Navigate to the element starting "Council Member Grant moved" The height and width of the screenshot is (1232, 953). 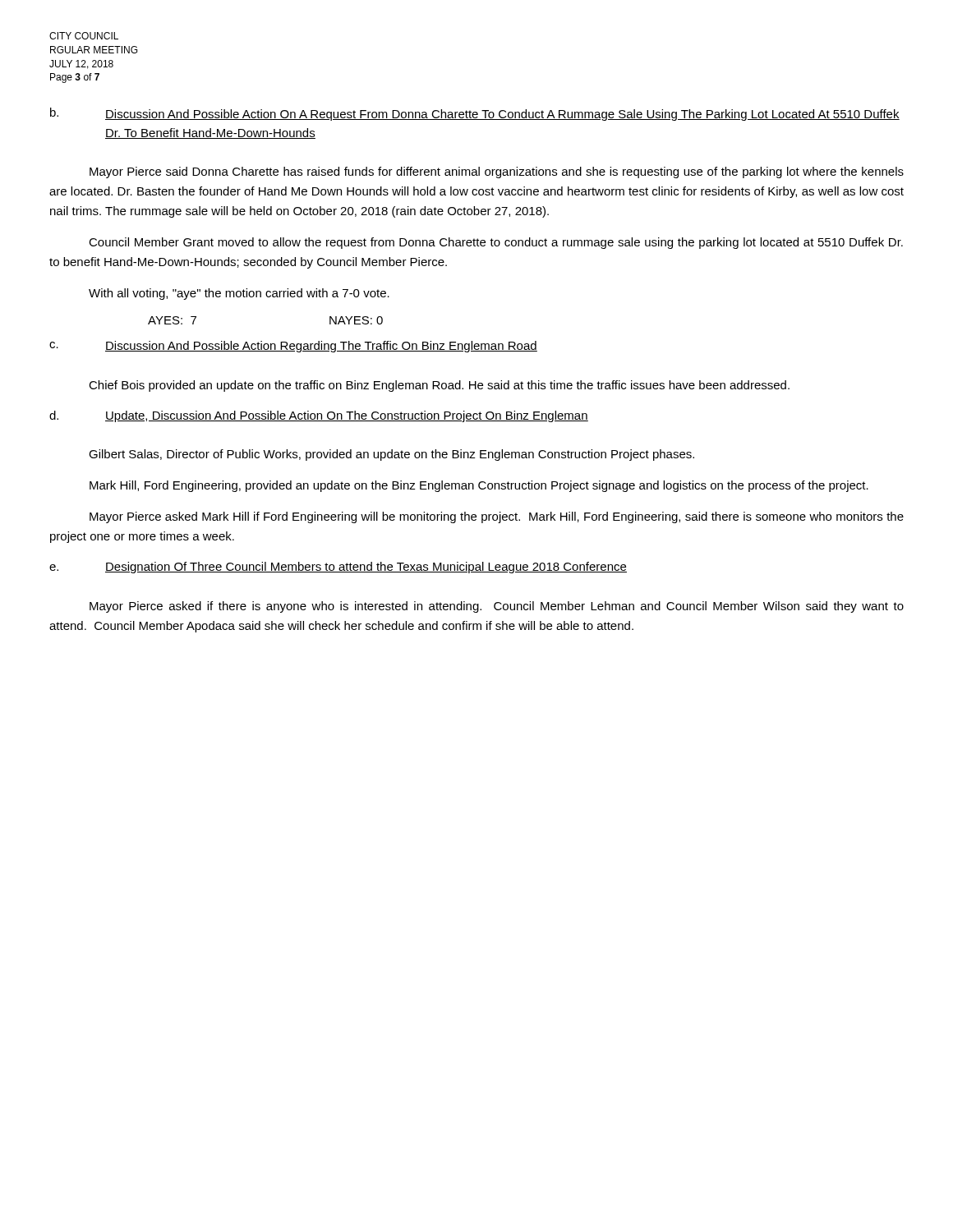[476, 252]
